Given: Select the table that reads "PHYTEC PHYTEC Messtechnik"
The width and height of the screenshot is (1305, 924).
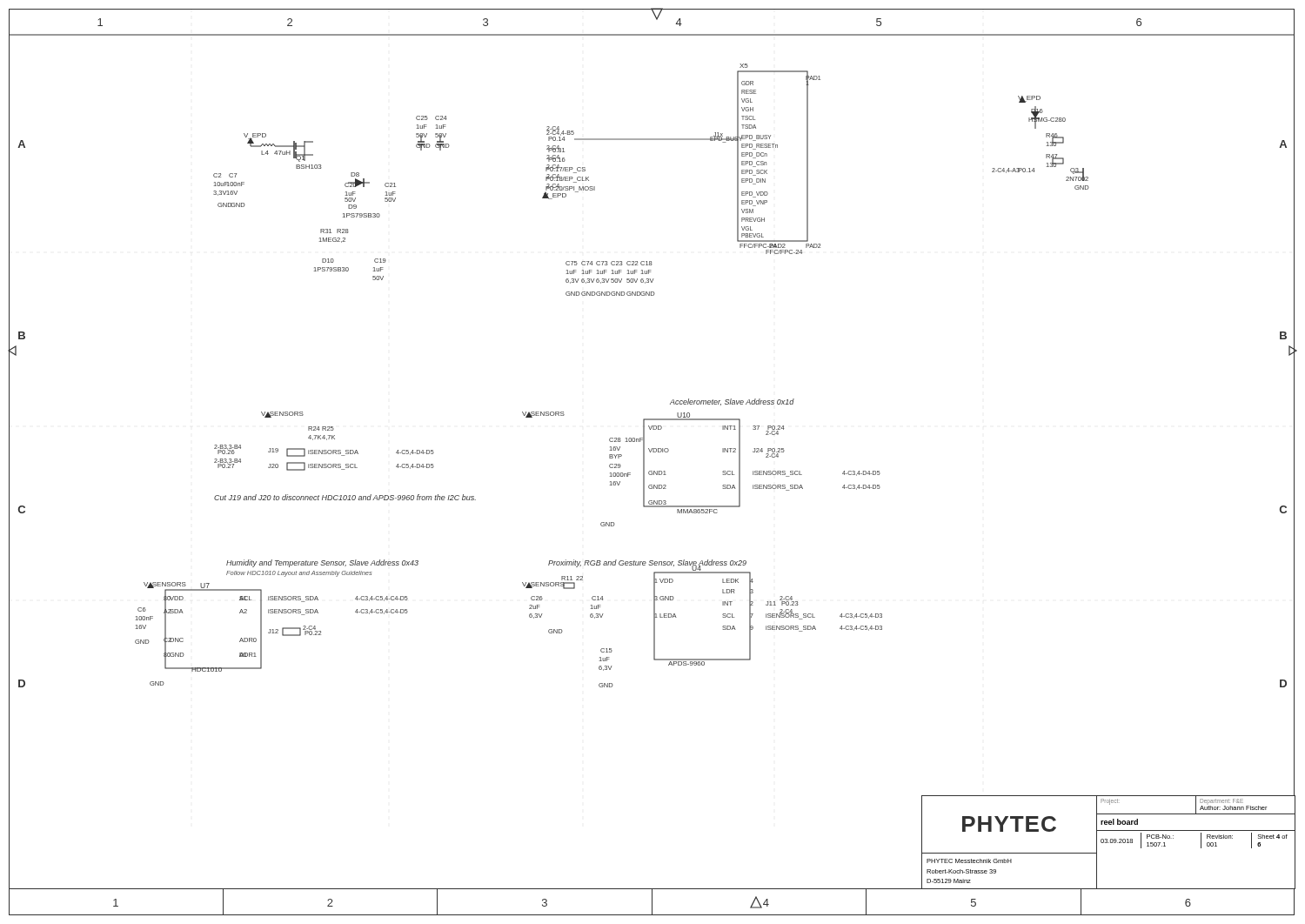Looking at the screenshot, I should coord(1108,842).
